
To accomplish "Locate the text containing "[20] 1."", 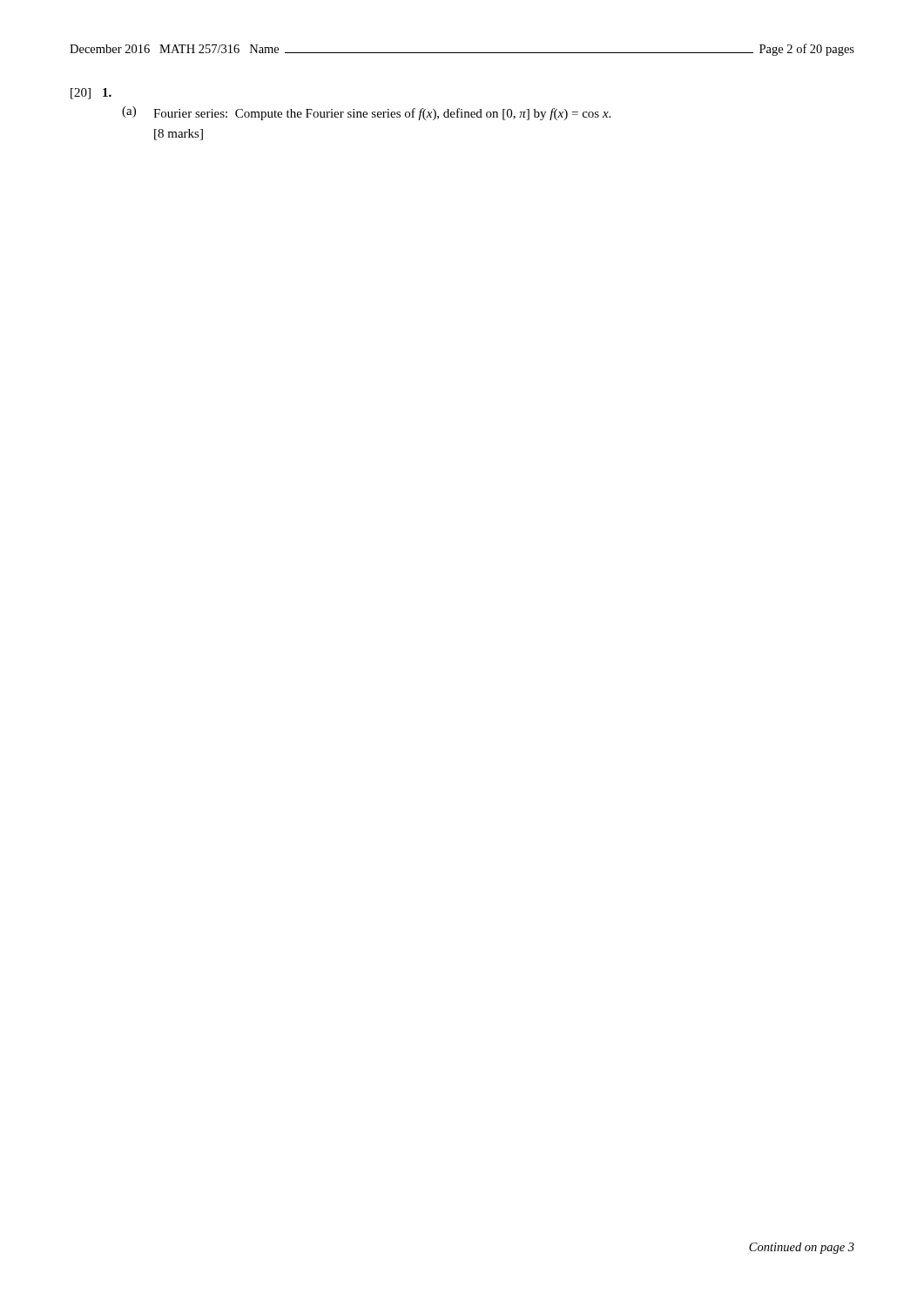I will 91,93.
